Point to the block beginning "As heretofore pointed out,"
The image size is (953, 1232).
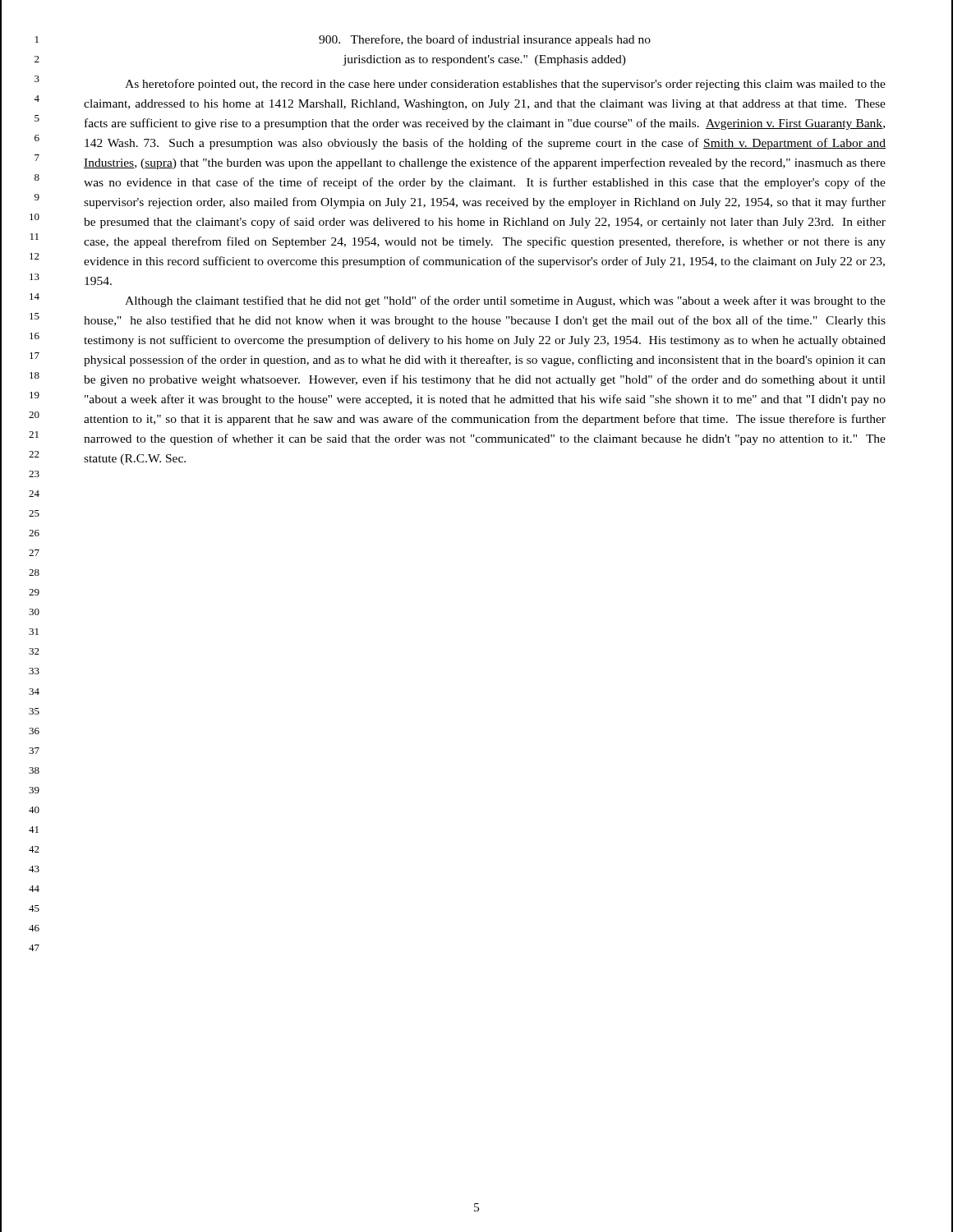tap(485, 182)
